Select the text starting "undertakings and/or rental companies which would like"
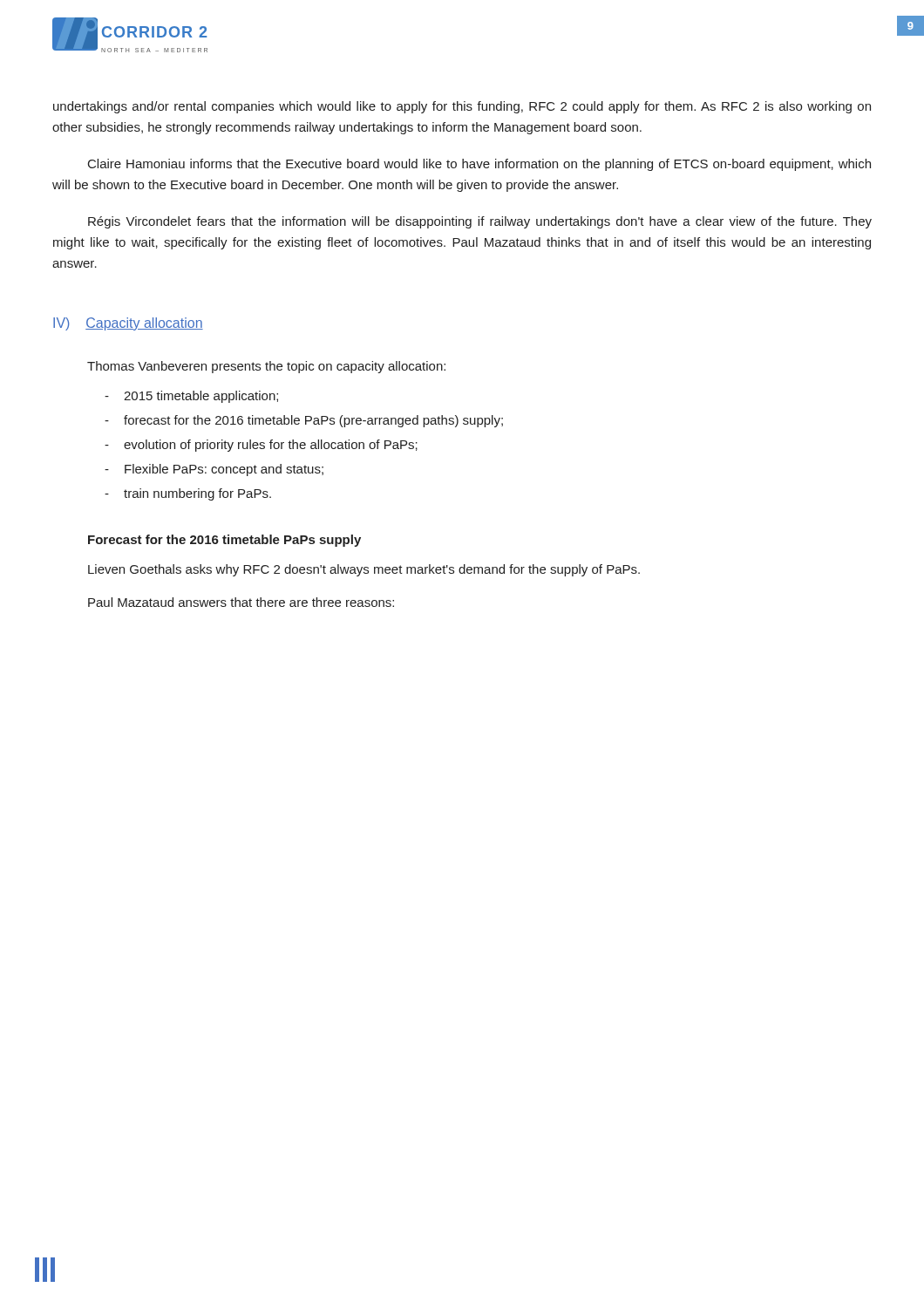Viewport: 924px width, 1308px height. pos(462,116)
